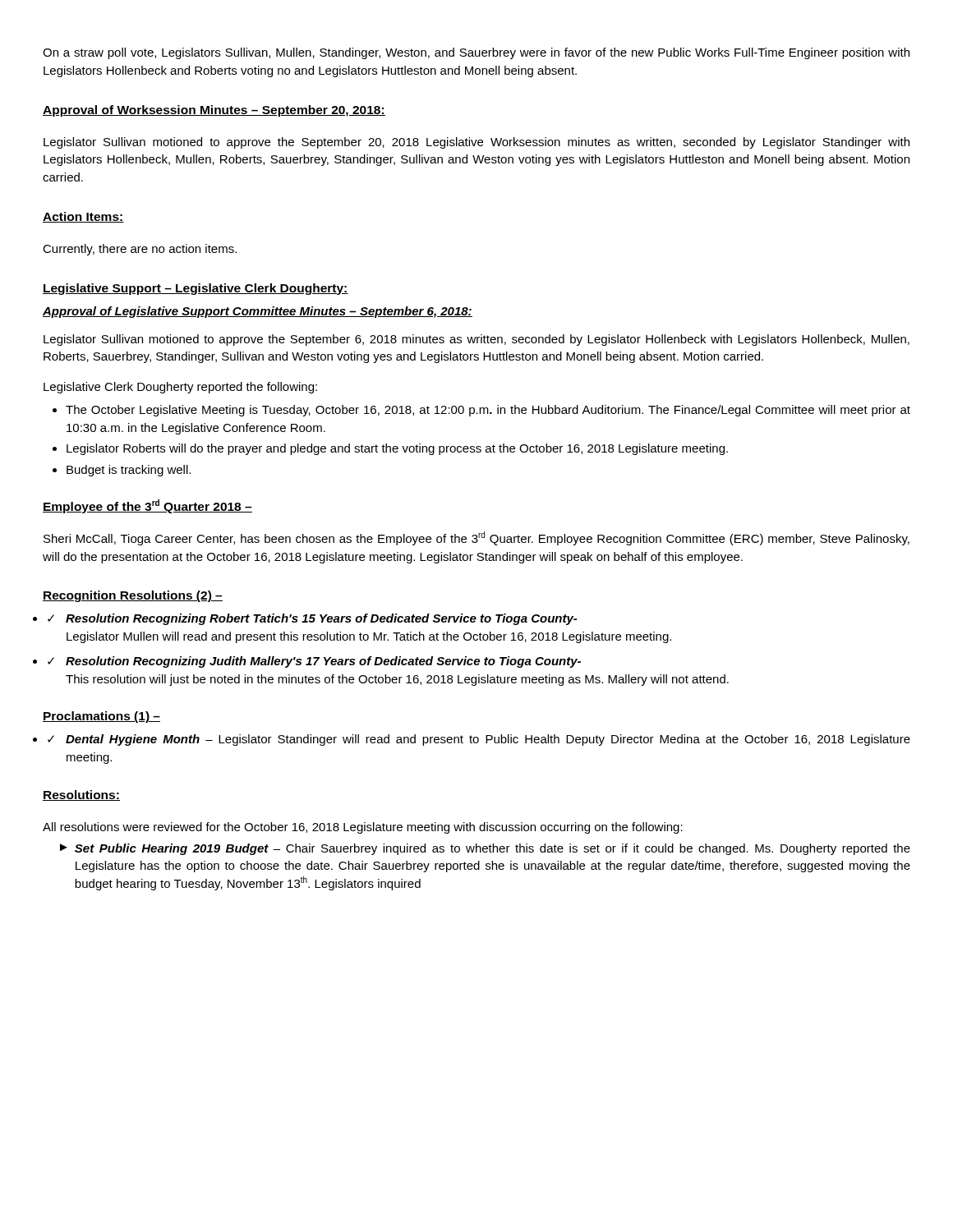This screenshot has height=1232, width=953.
Task: Select the block starting "► Set Public"
Action: [484, 866]
